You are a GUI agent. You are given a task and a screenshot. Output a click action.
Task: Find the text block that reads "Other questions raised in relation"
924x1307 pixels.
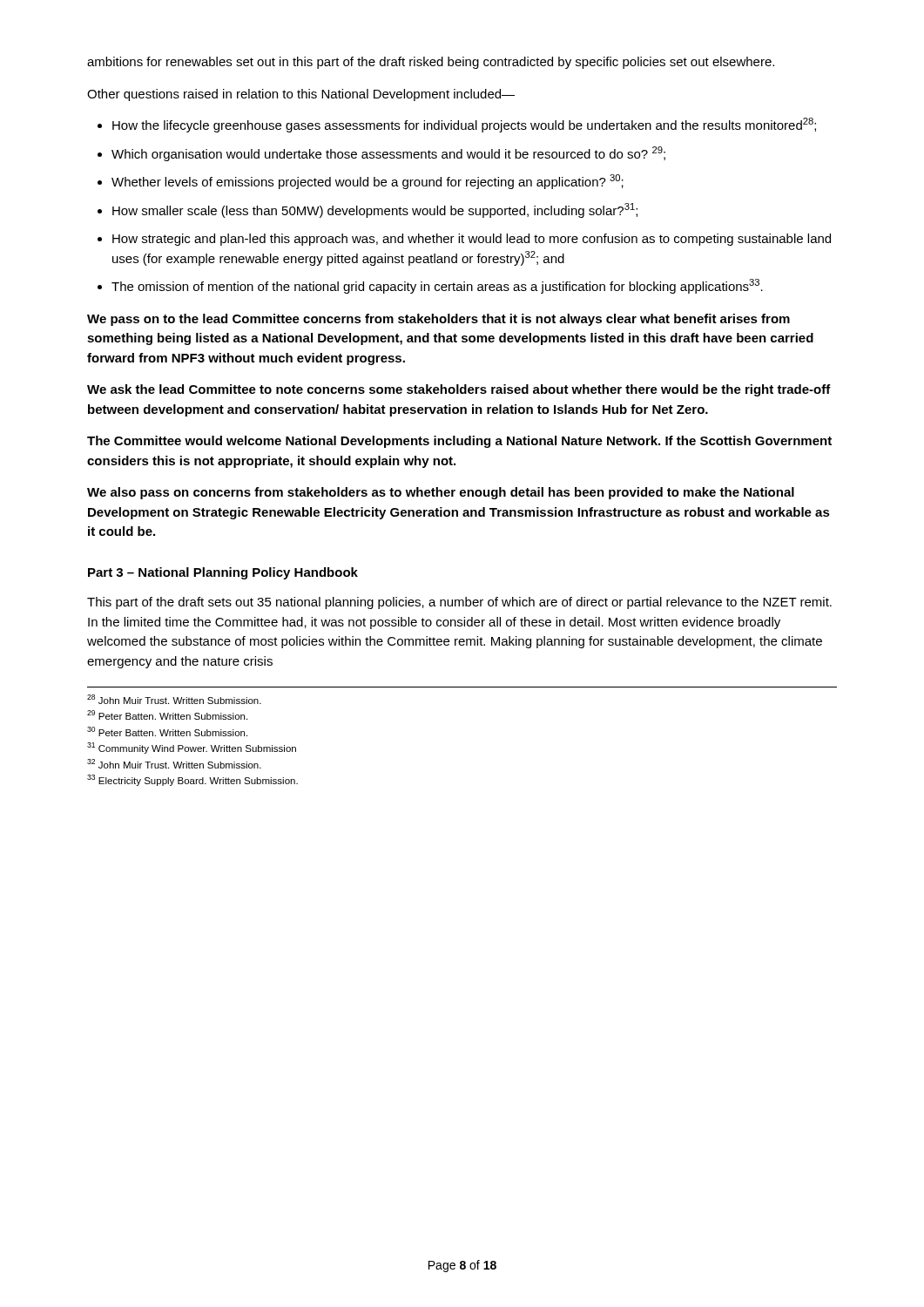coord(301,93)
